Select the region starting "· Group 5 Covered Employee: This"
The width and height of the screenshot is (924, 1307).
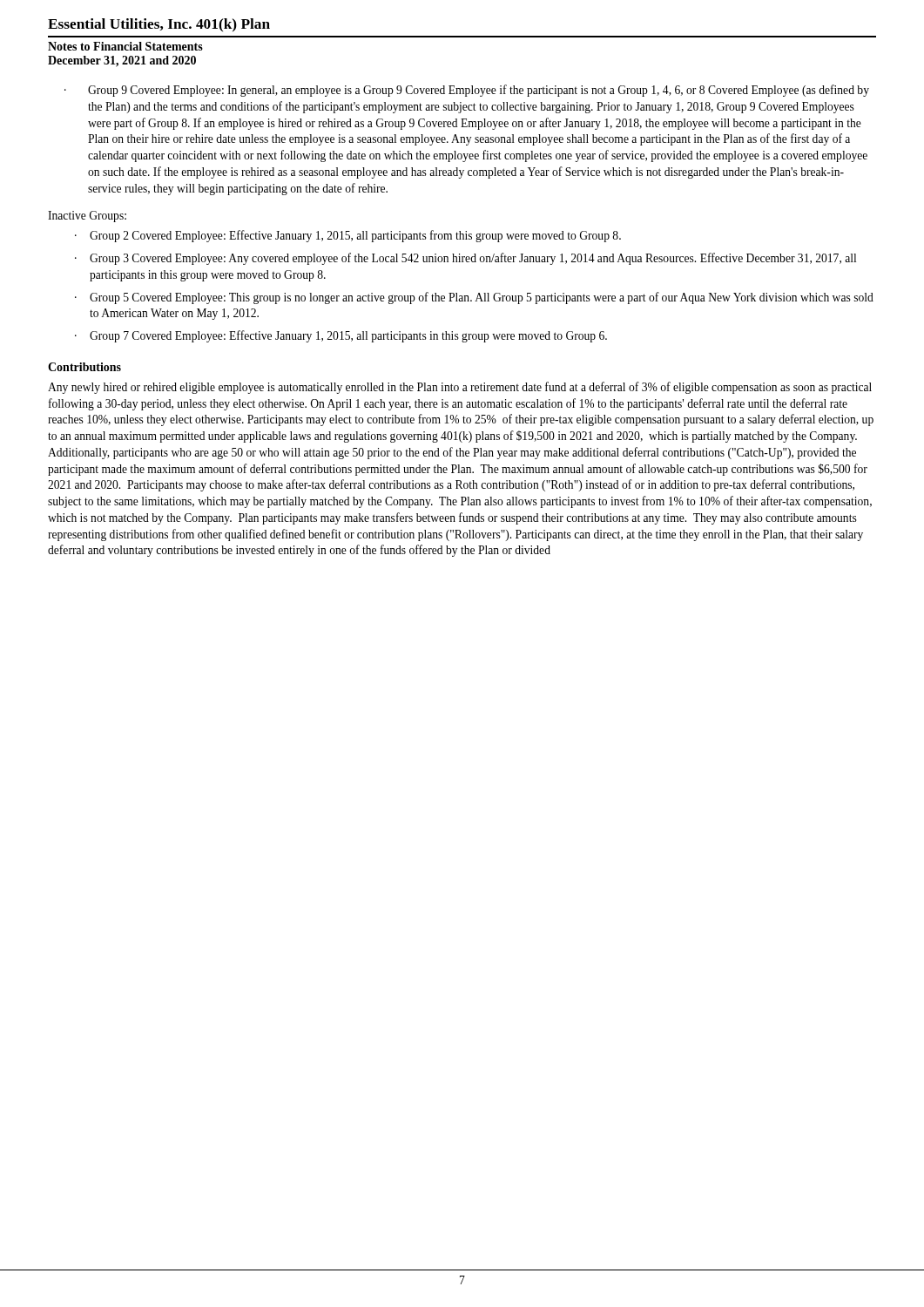[475, 306]
